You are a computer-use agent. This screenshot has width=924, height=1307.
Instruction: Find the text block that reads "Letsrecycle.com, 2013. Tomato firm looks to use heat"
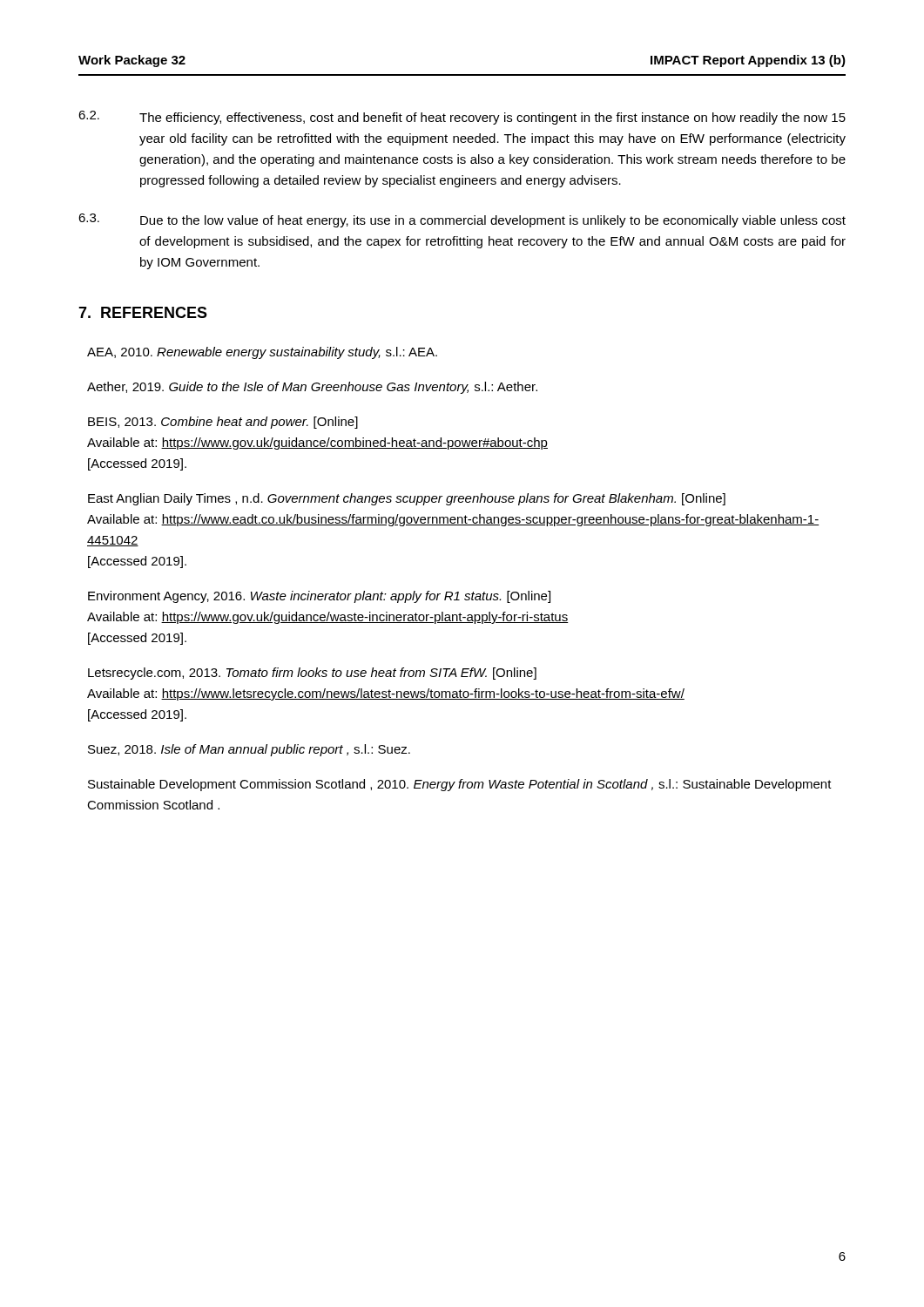click(386, 693)
